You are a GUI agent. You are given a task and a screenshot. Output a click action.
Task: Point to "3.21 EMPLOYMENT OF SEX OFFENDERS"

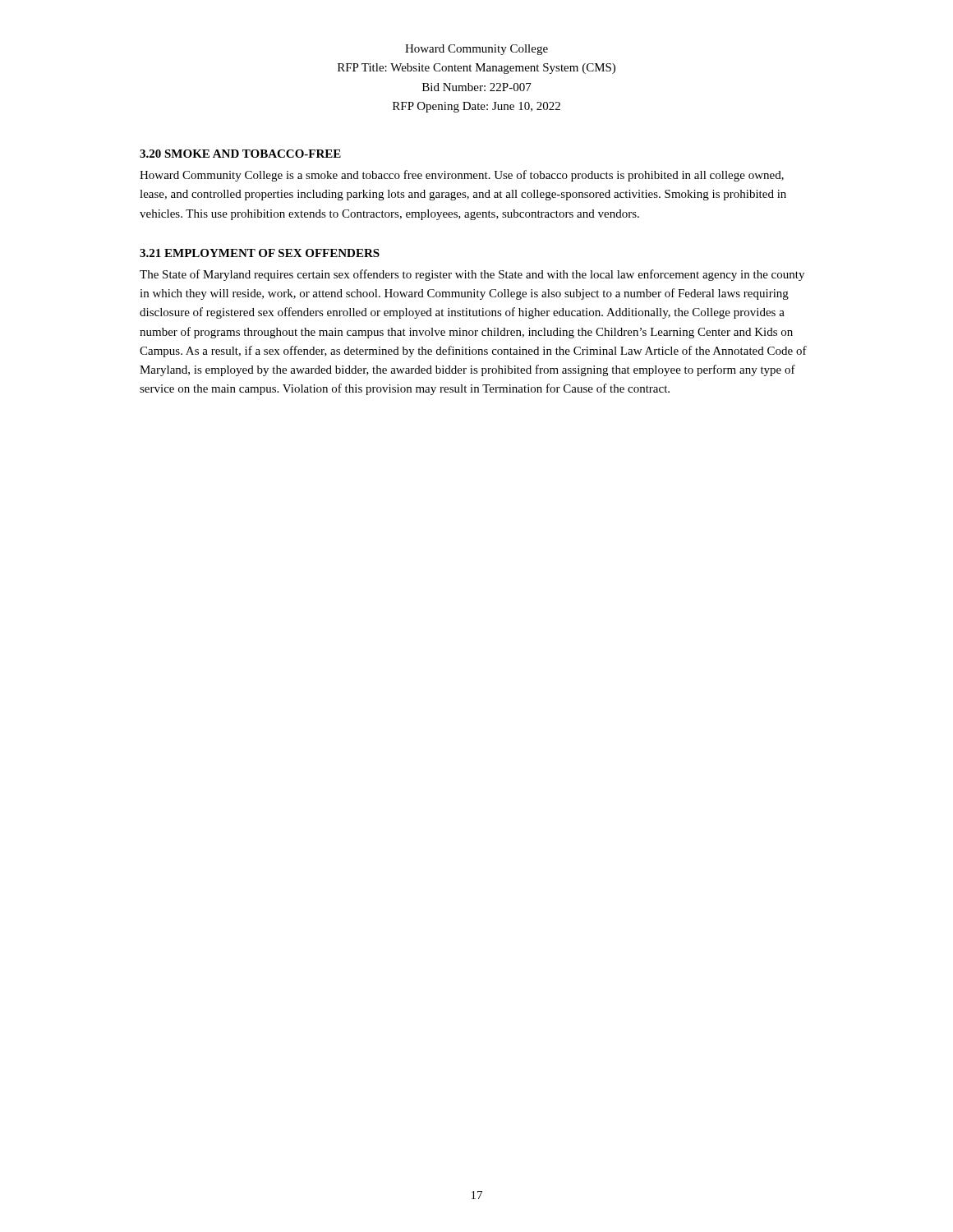click(x=260, y=253)
